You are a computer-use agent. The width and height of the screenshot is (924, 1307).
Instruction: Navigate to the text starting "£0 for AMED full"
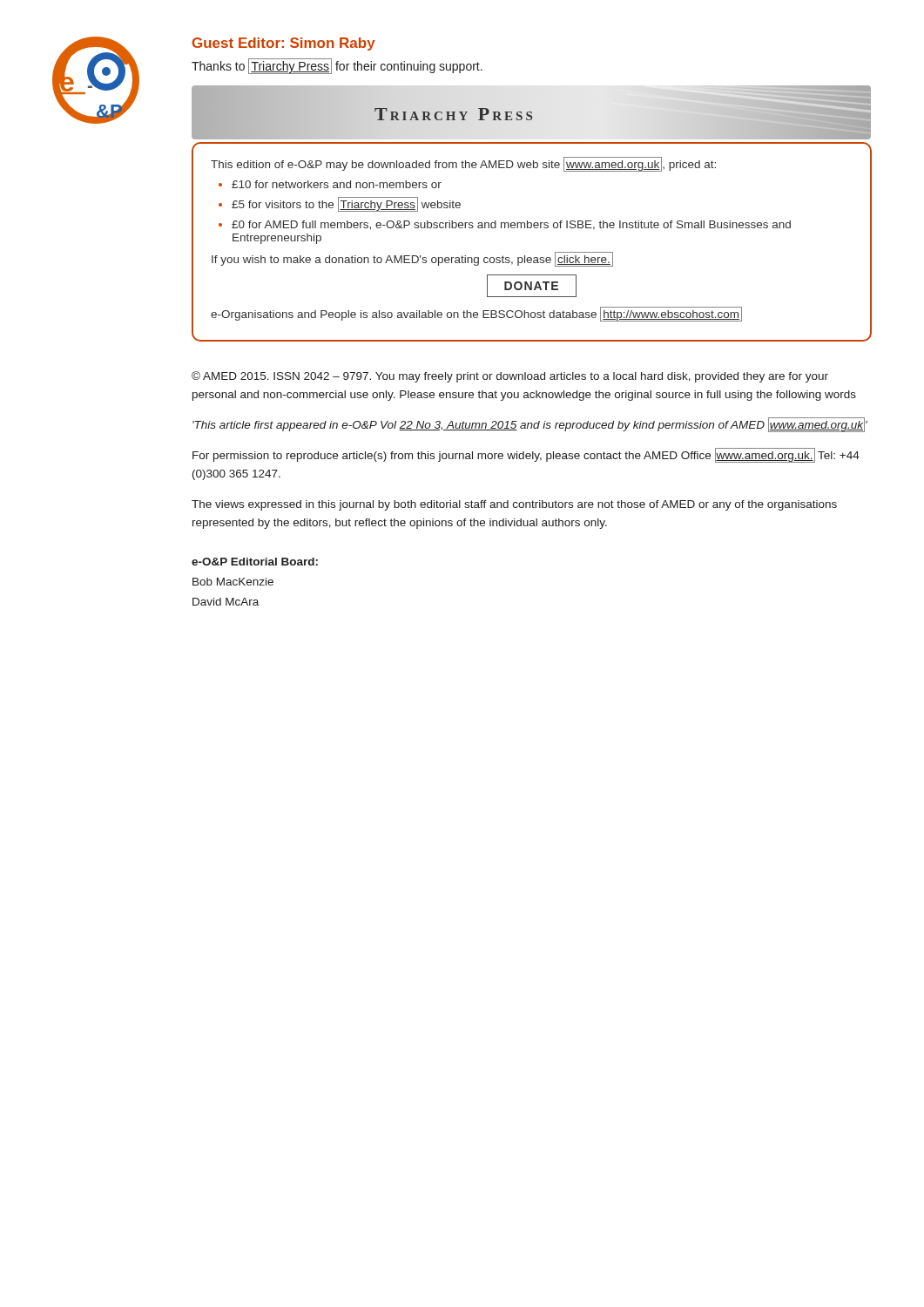click(512, 231)
